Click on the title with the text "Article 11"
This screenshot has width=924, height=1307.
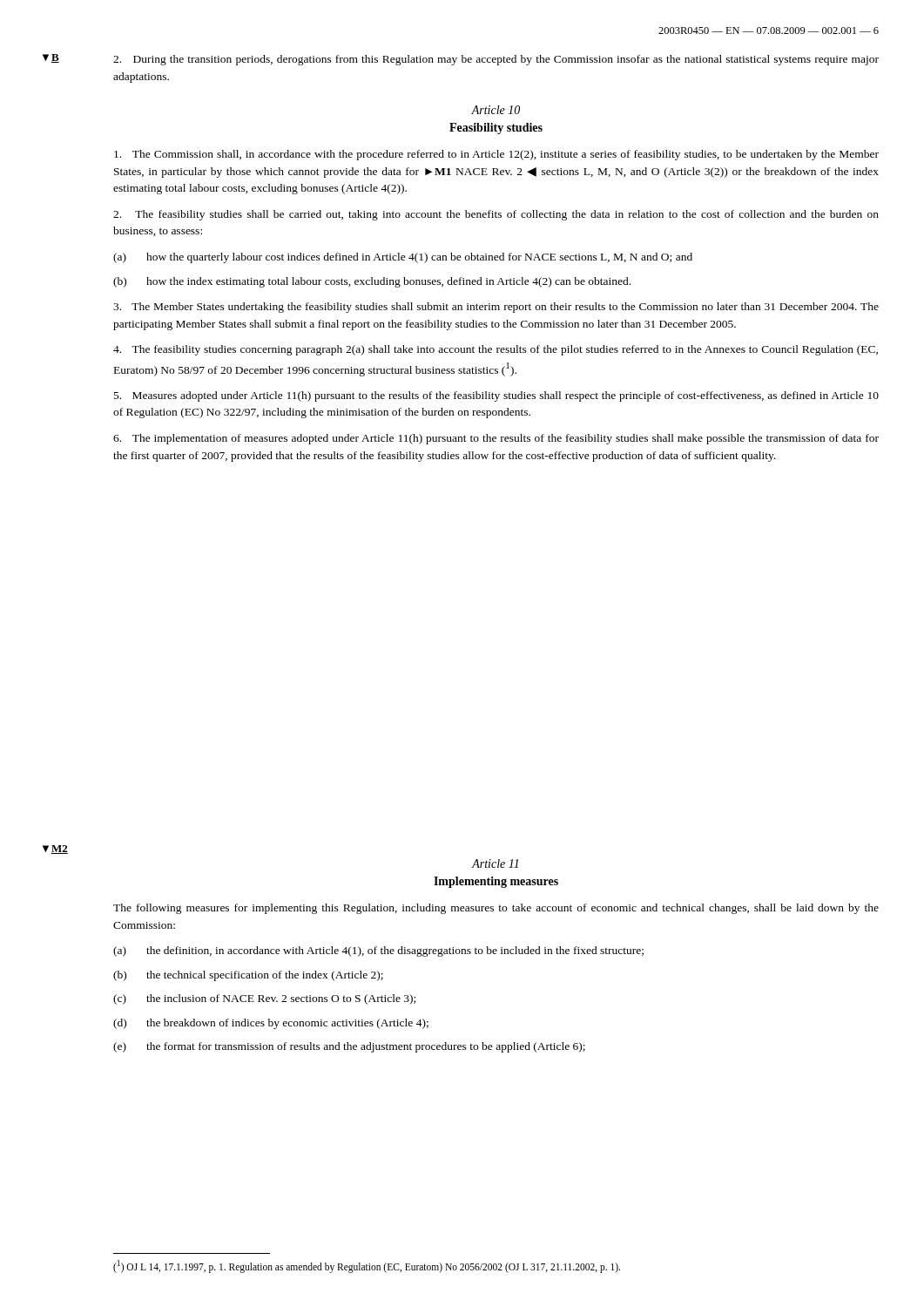click(x=496, y=864)
